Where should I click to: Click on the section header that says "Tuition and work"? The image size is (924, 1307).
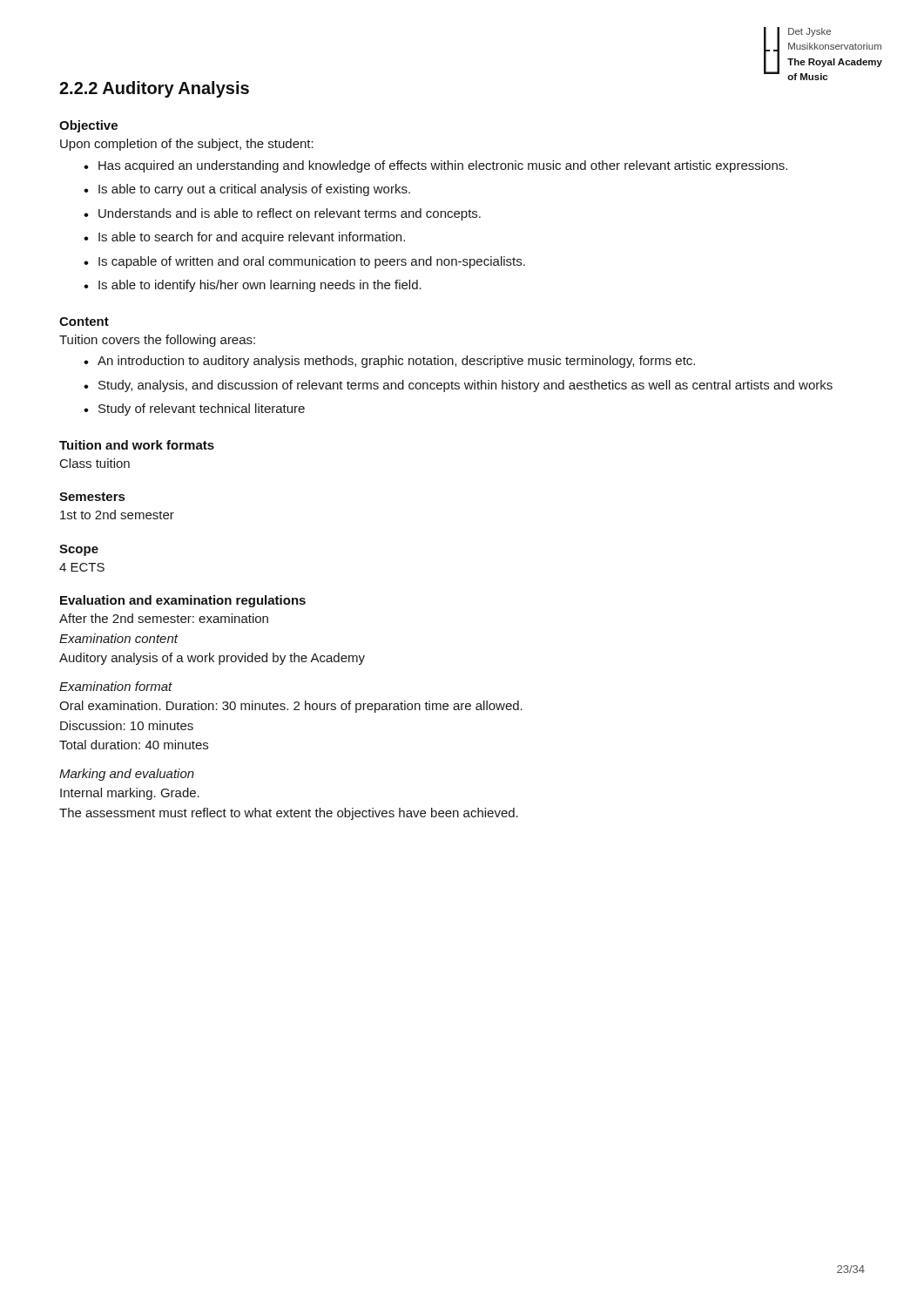(137, 444)
